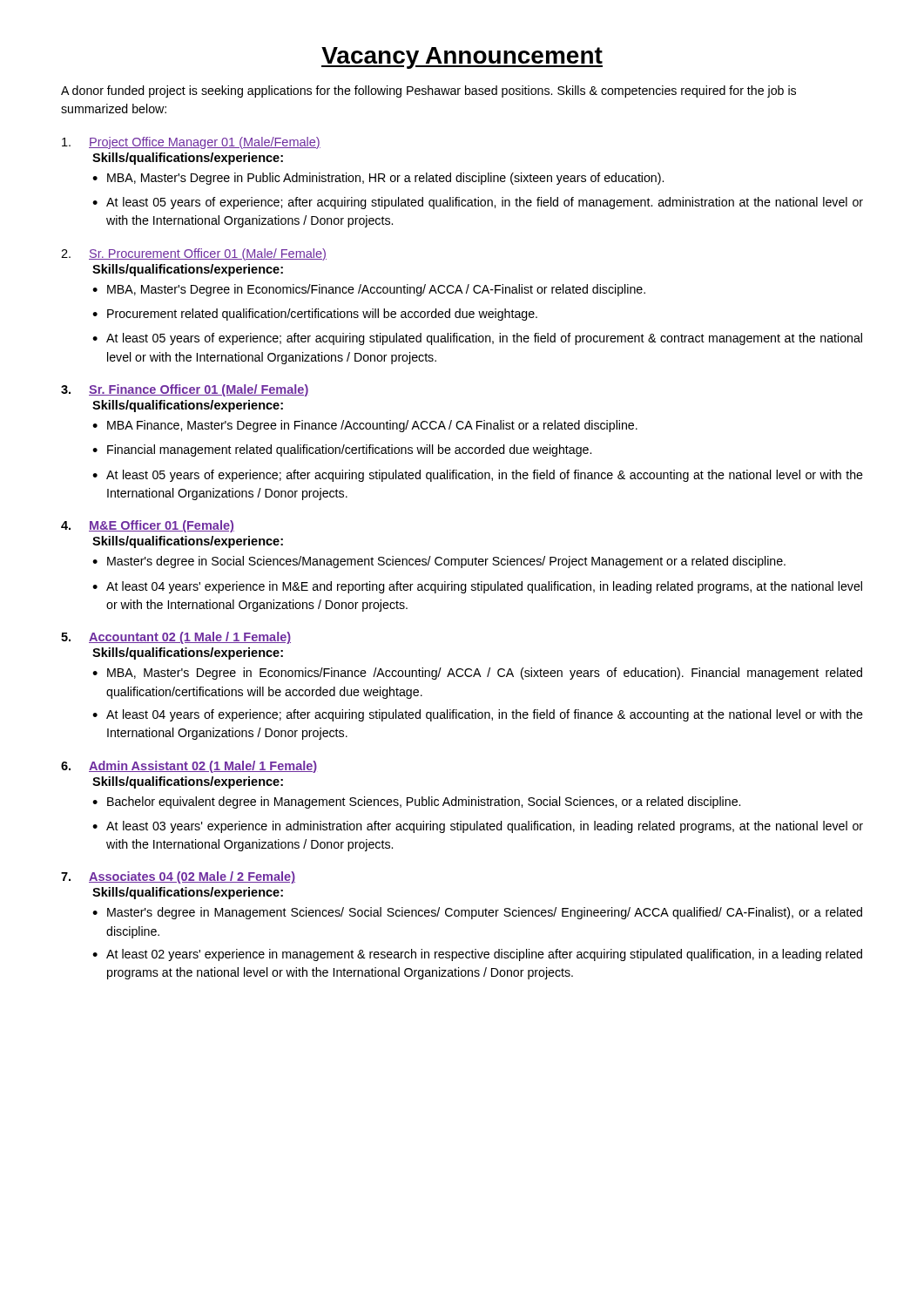The image size is (924, 1307).
Task: Point to the element starting "6. Admin Assistant 02 (1 Male/ 1"
Action: tap(462, 806)
